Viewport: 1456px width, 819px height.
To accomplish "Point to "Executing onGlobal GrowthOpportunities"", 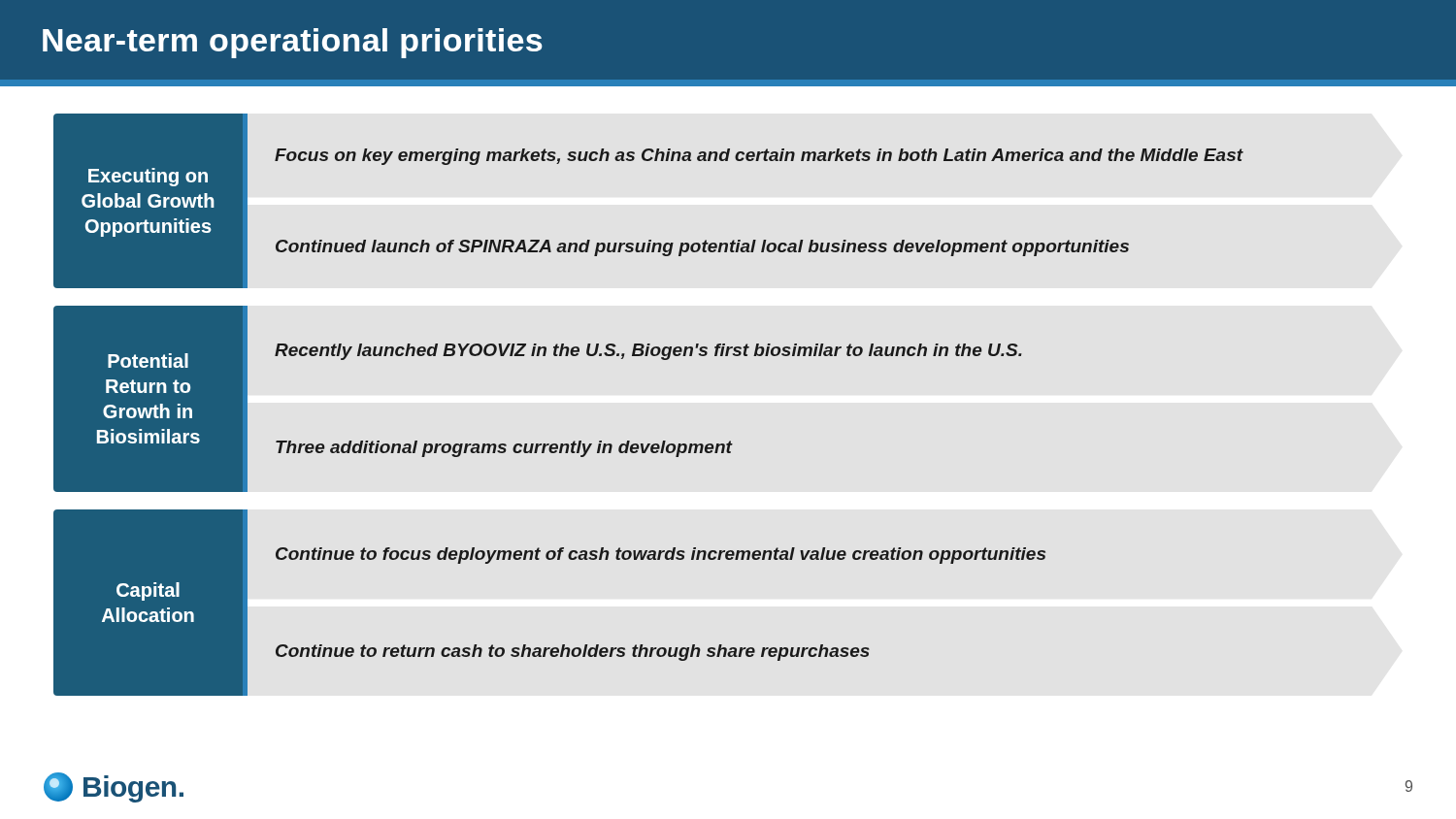I will coord(148,201).
